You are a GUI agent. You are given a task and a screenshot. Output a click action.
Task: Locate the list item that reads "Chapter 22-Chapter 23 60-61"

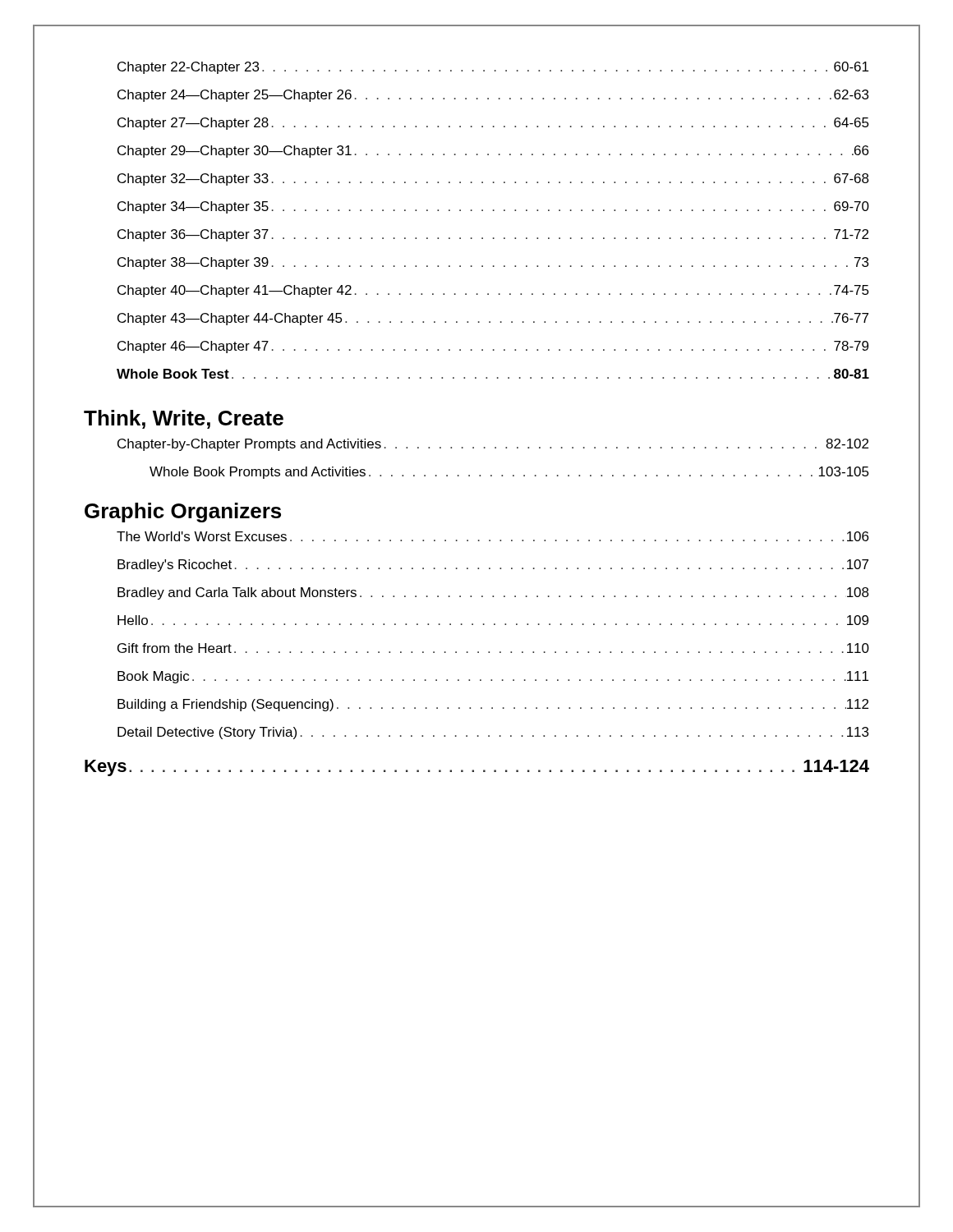493,67
